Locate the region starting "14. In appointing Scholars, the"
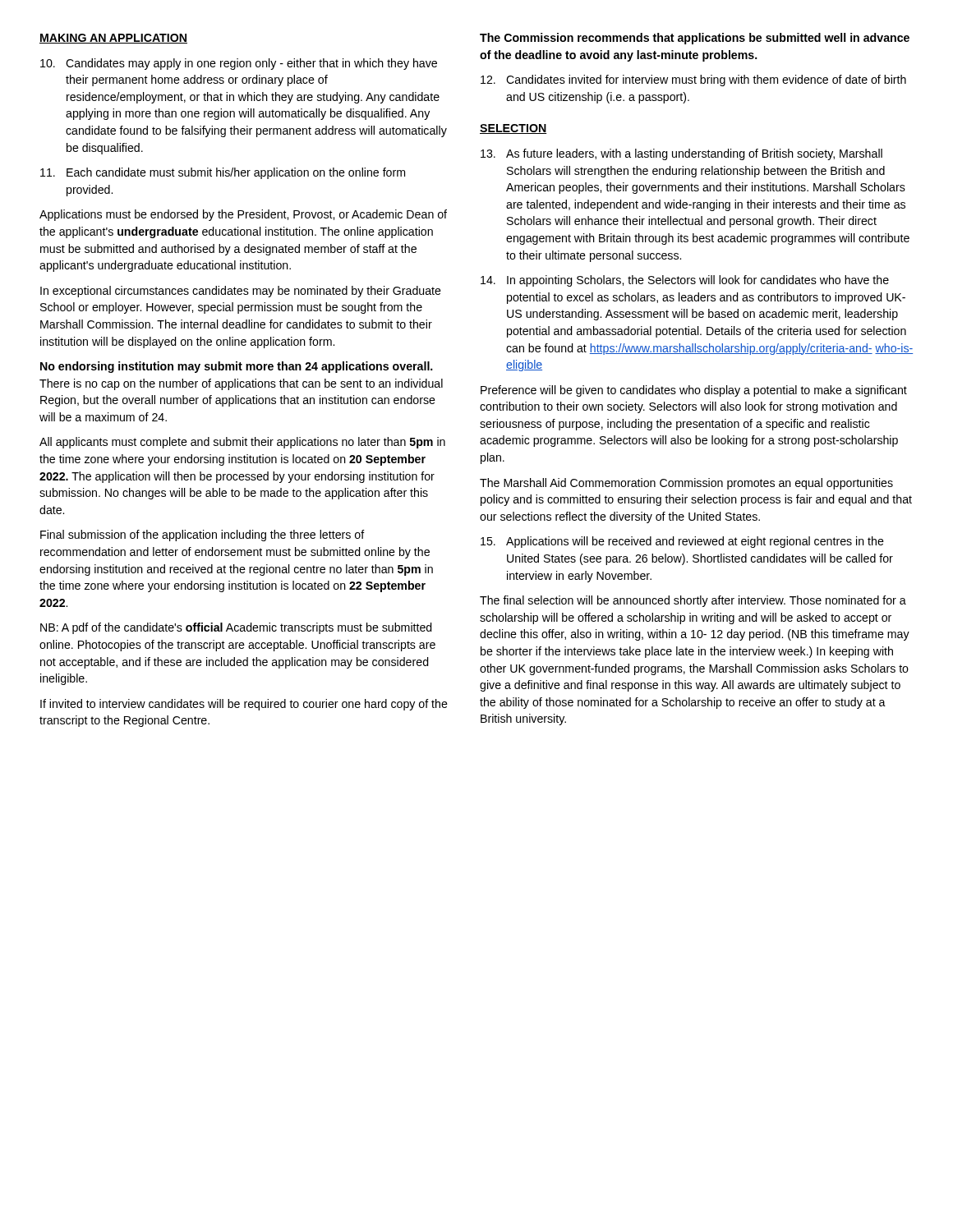The width and height of the screenshot is (953, 1232). coord(697,323)
